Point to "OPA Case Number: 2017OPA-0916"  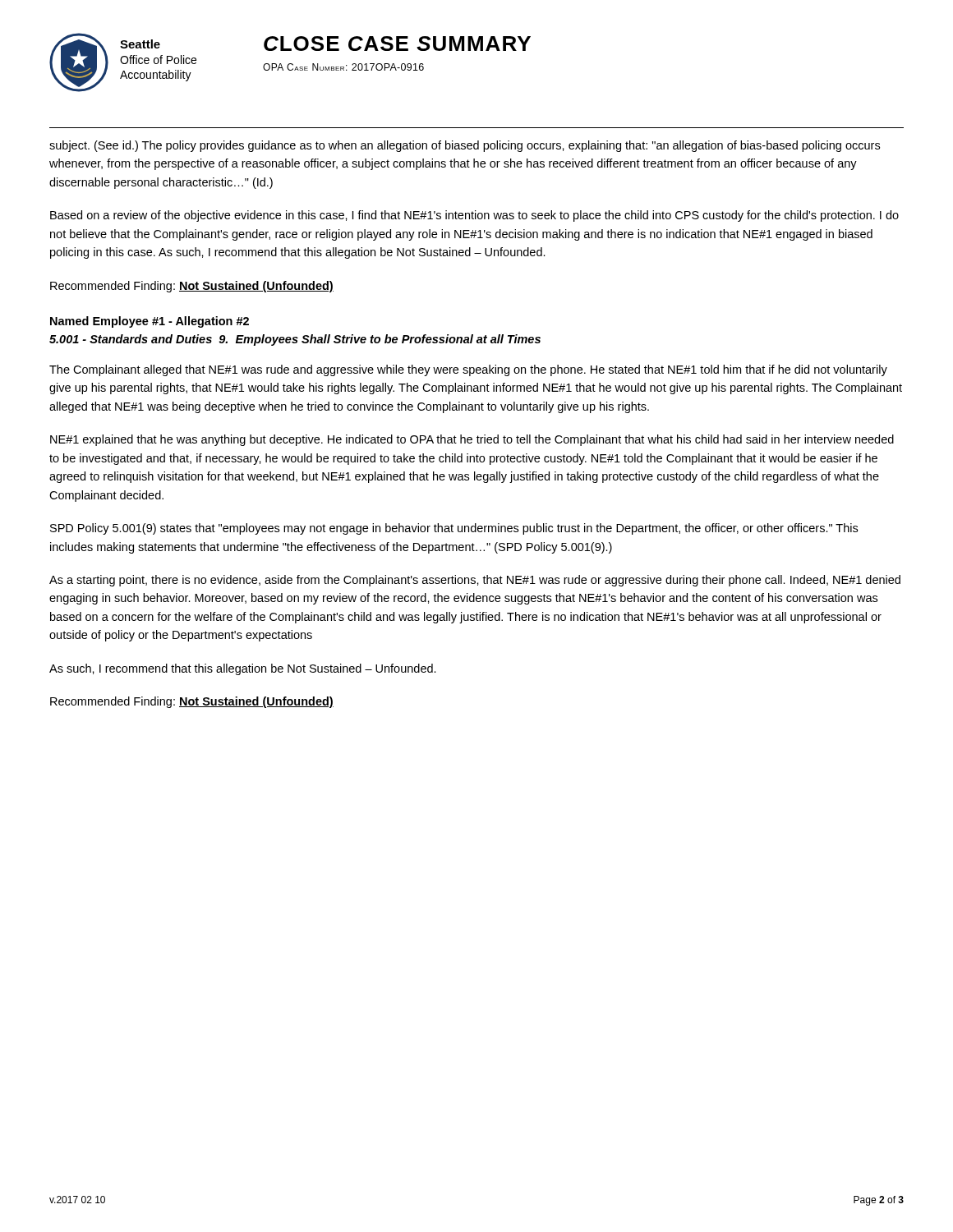pyautogui.click(x=344, y=67)
